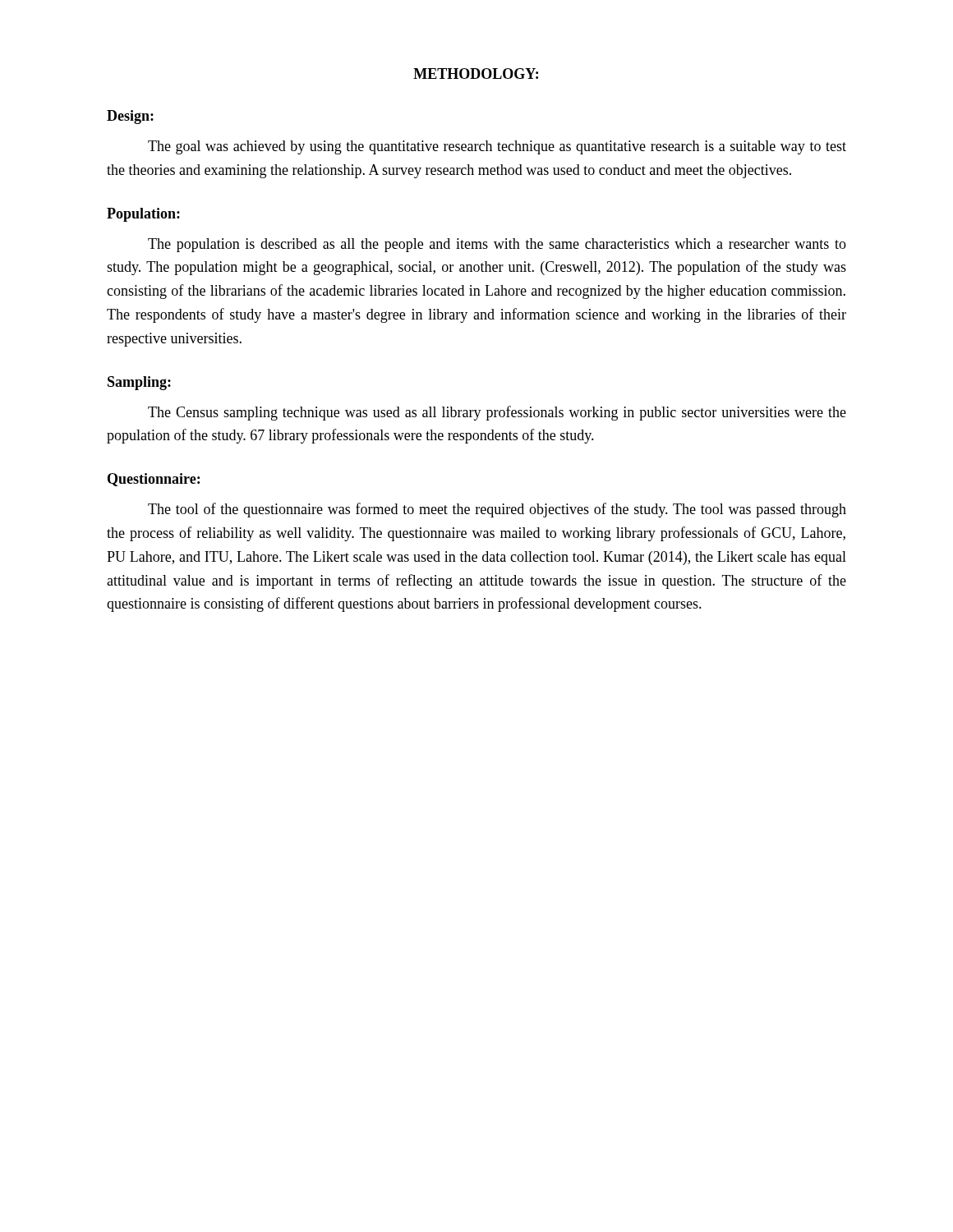The height and width of the screenshot is (1232, 953).
Task: Locate the block of text that opens with "The tool of the questionnaire was"
Action: coord(476,557)
